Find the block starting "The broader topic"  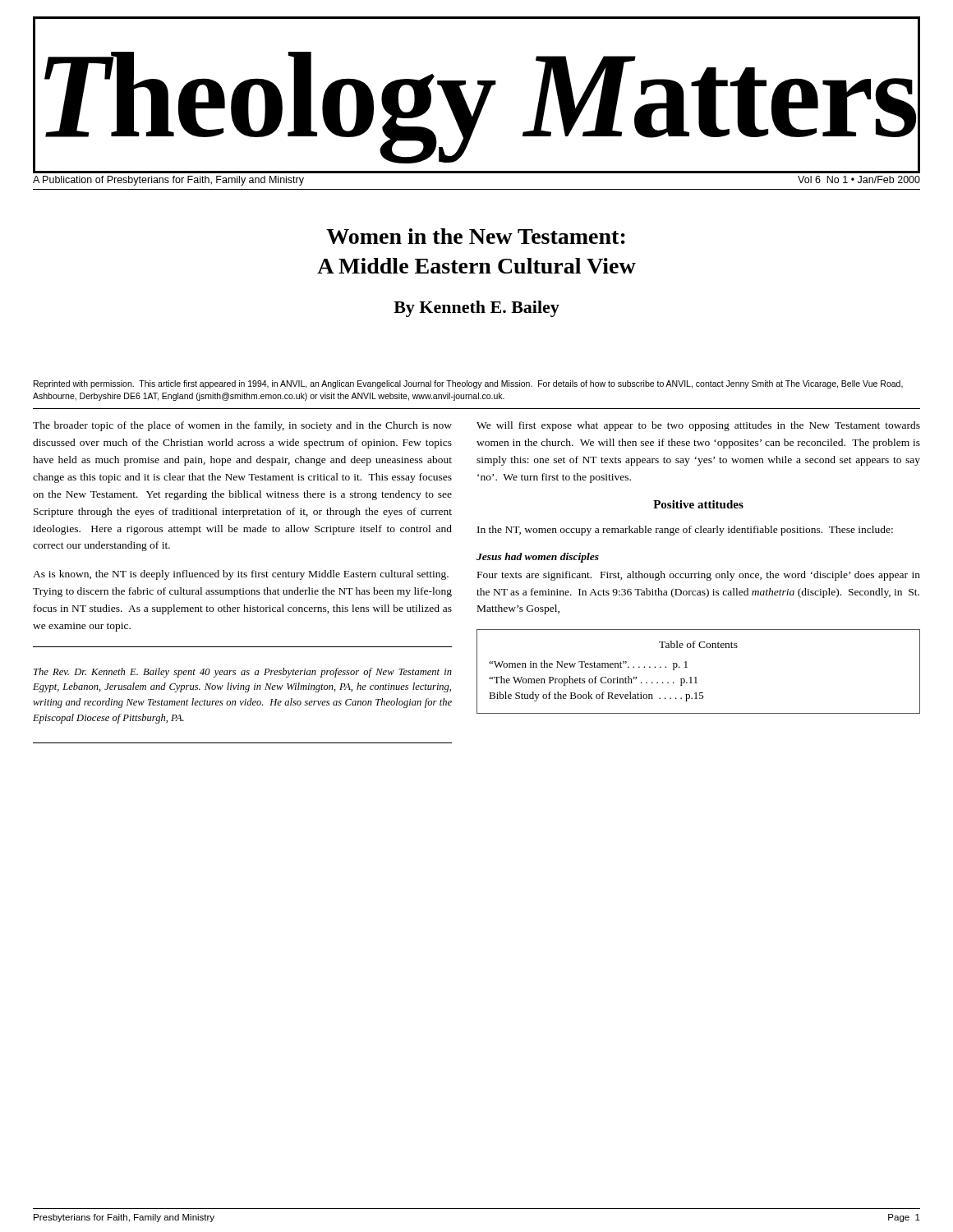pos(242,485)
